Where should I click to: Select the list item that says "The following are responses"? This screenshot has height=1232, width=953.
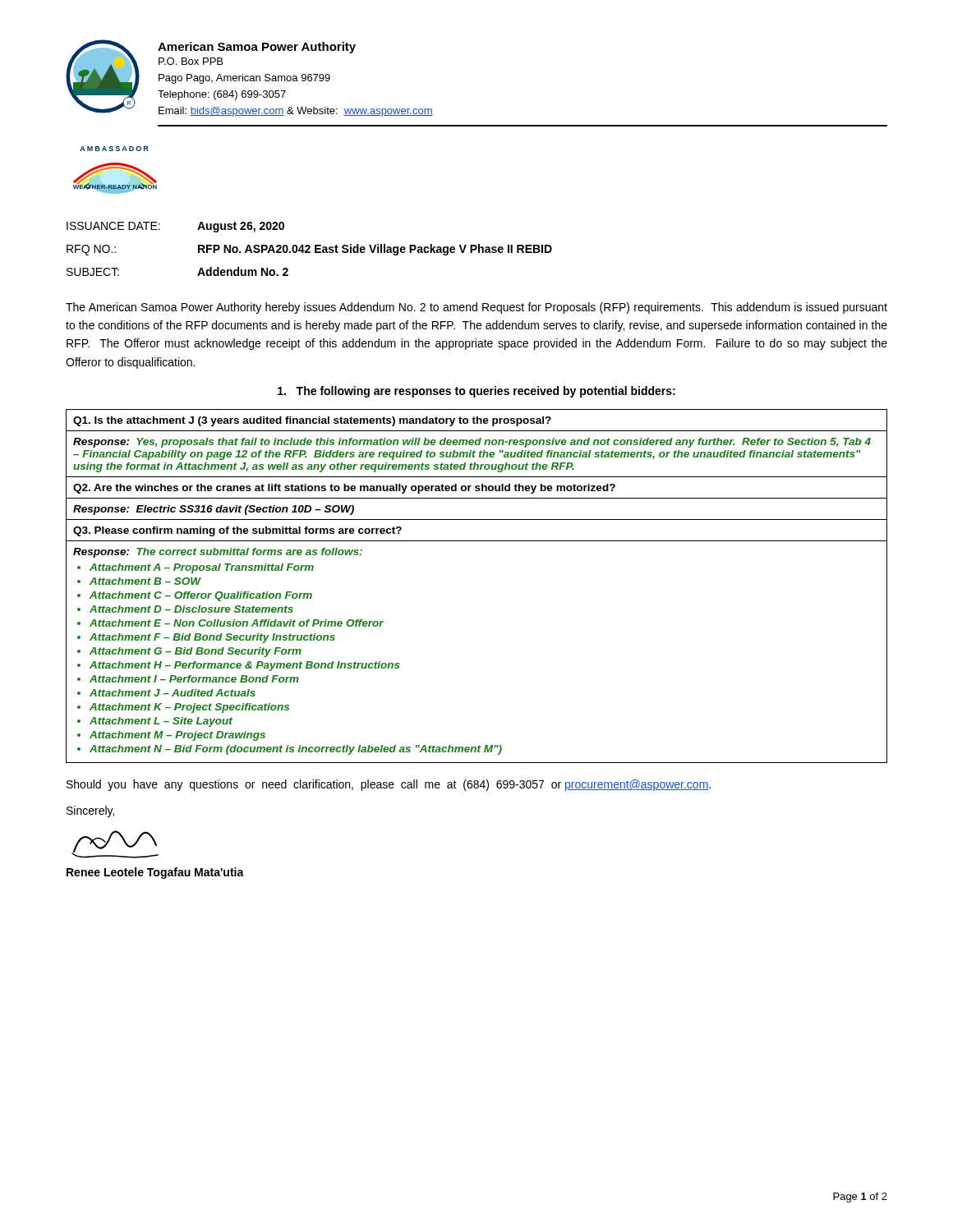click(476, 391)
